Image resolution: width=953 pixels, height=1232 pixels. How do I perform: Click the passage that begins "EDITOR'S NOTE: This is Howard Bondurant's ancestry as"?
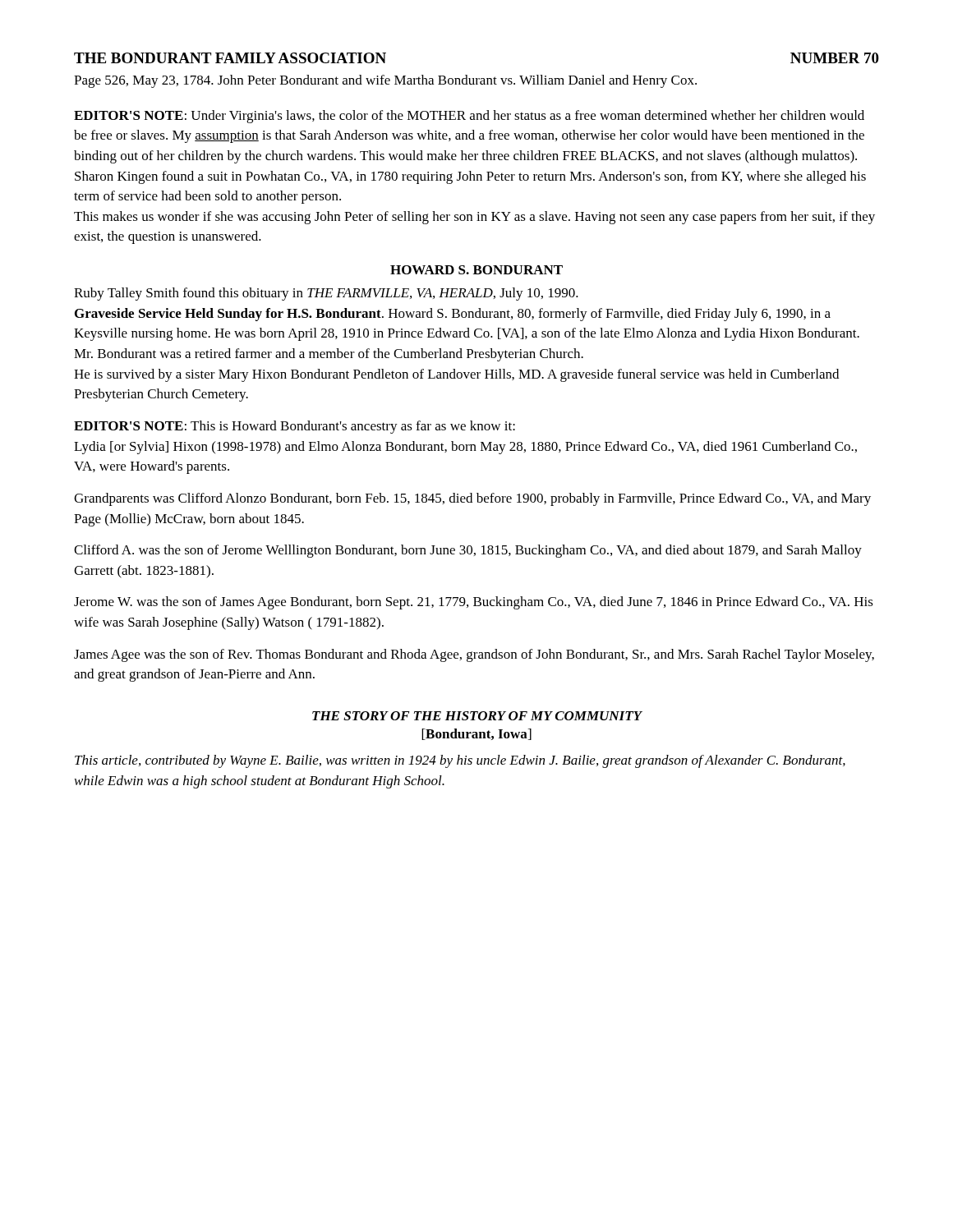(x=476, y=447)
